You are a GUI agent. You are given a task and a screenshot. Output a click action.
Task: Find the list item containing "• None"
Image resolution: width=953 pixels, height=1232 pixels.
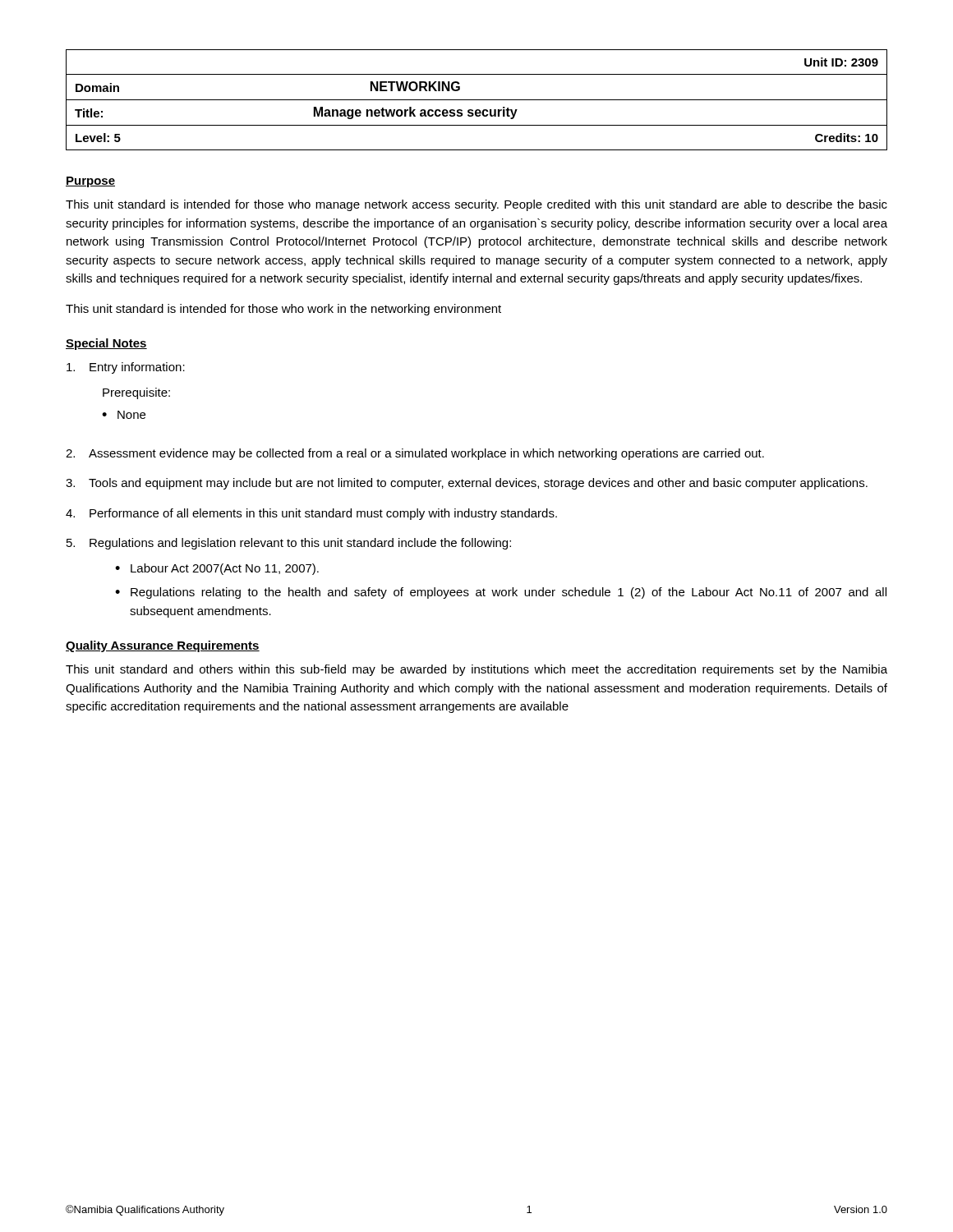[x=124, y=415]
